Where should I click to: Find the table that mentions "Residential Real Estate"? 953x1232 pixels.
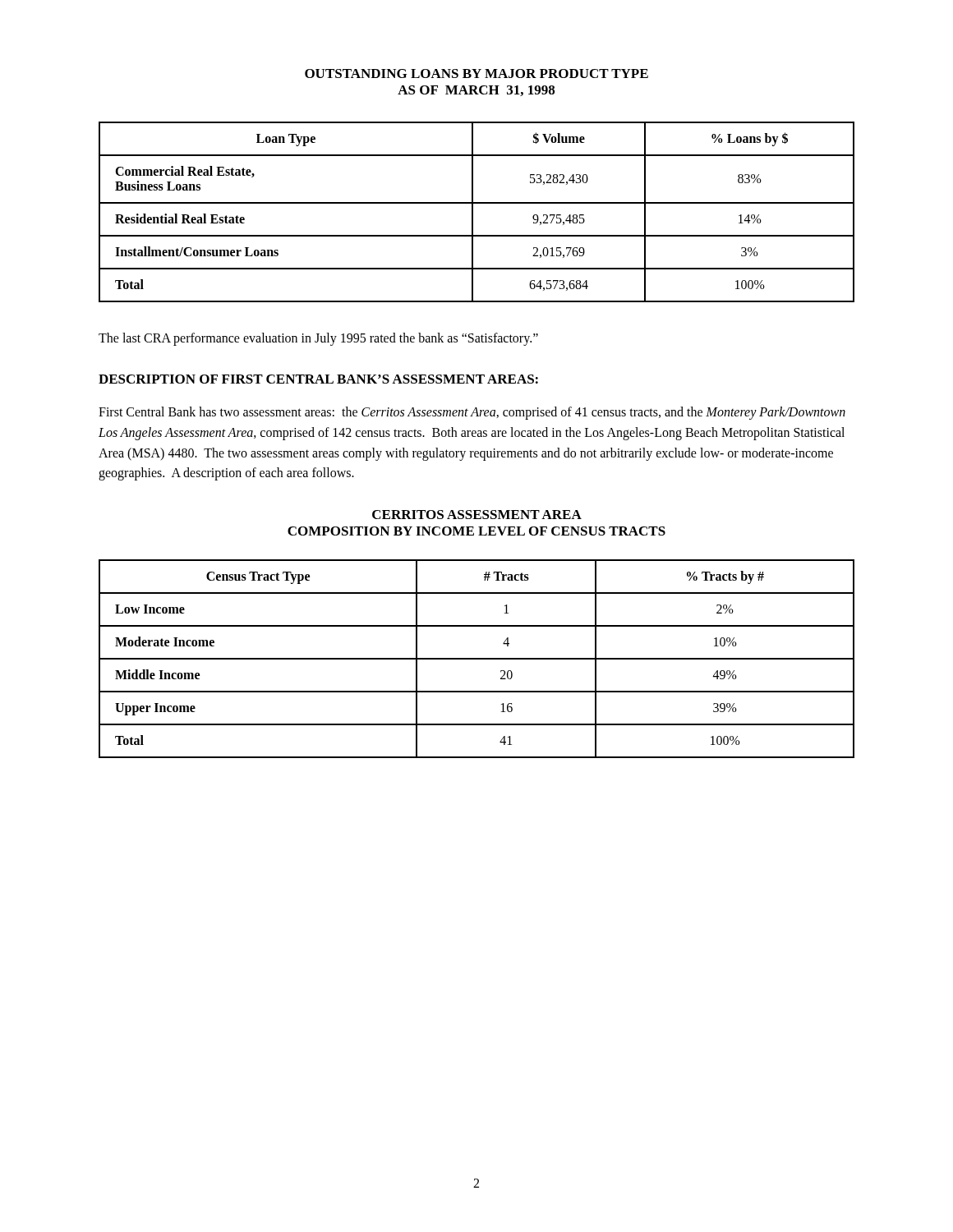click(x=476, y=212)
